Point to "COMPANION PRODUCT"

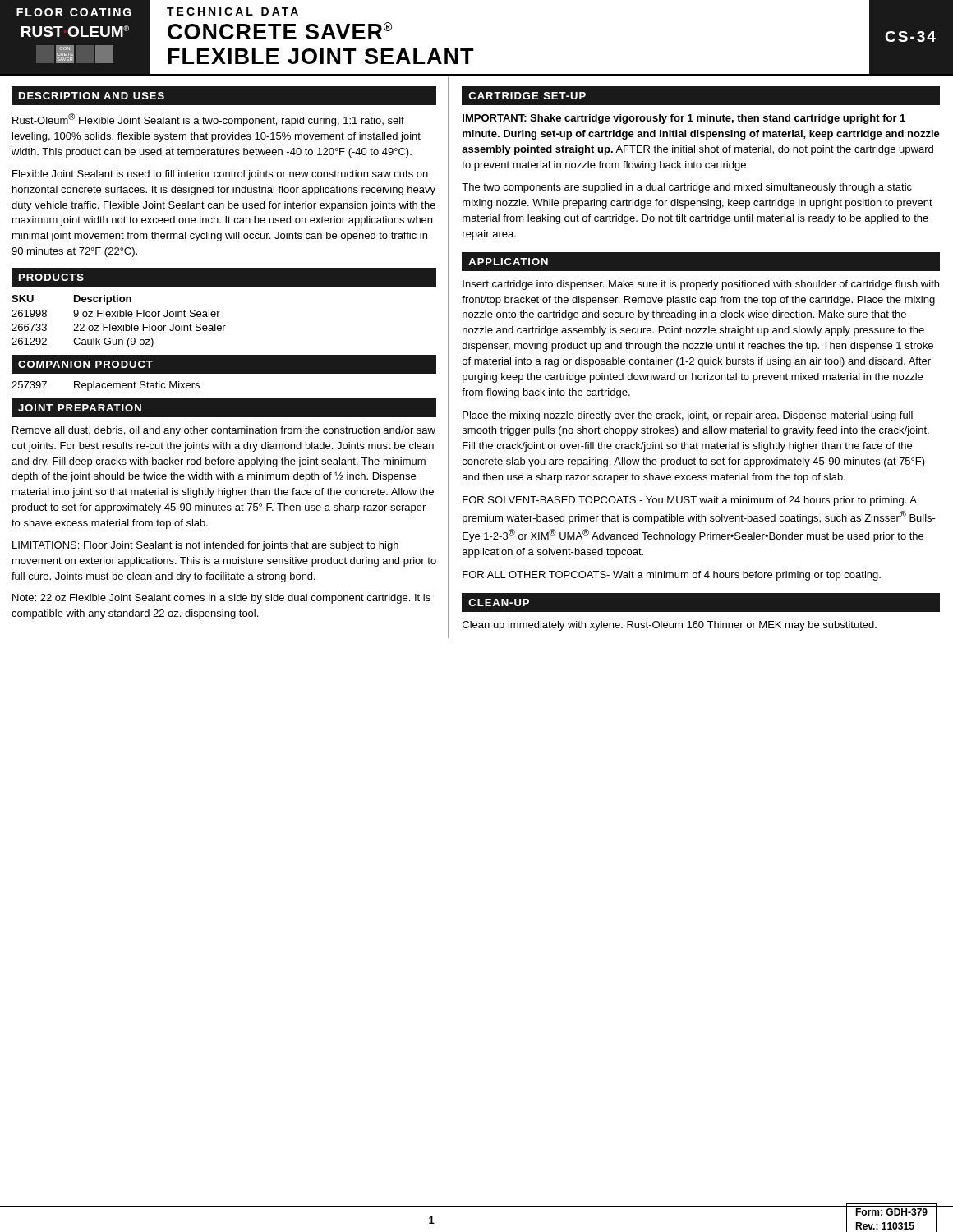pos(86,364)
